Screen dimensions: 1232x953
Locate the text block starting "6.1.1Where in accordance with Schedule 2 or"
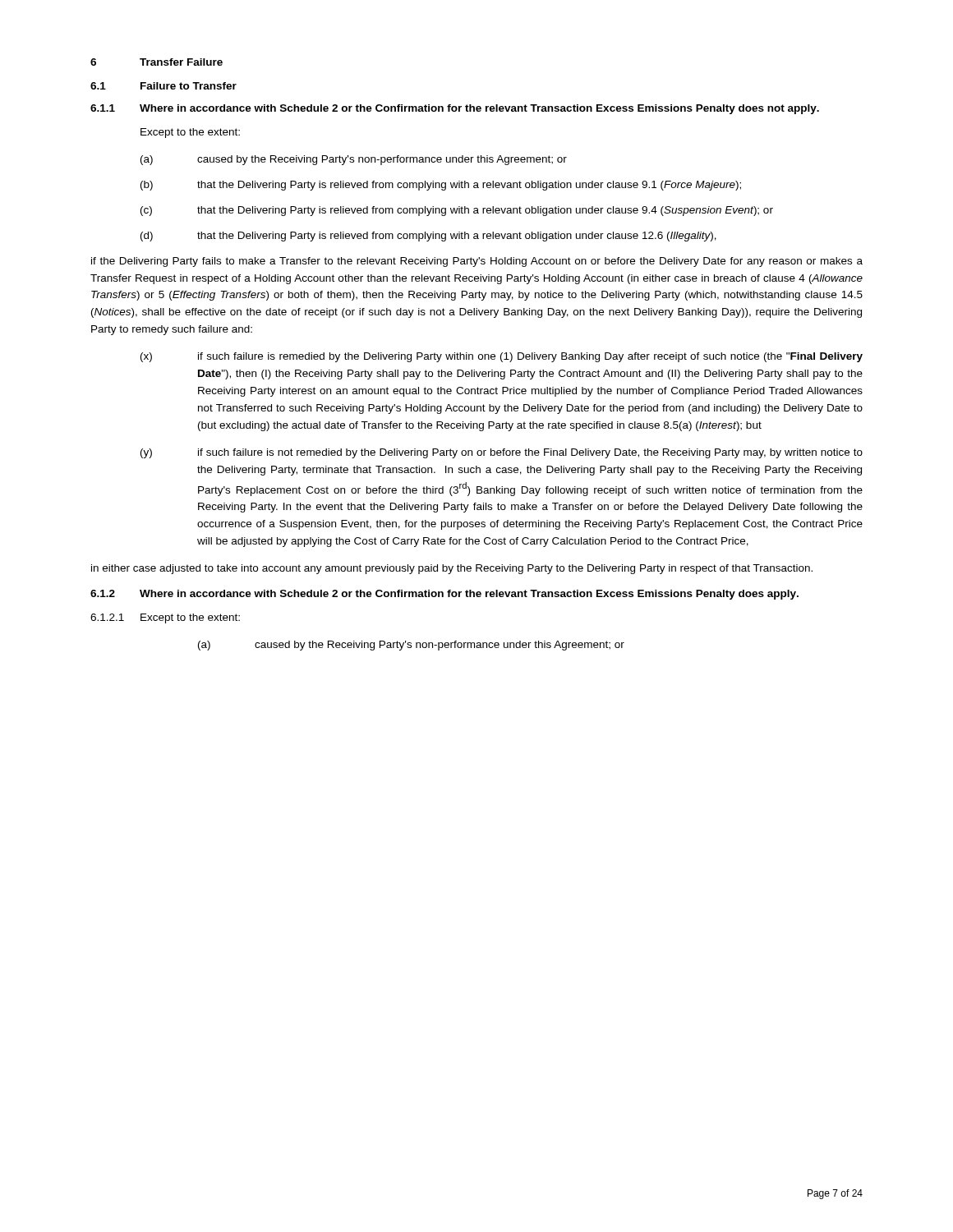click(x=468, y=108)
